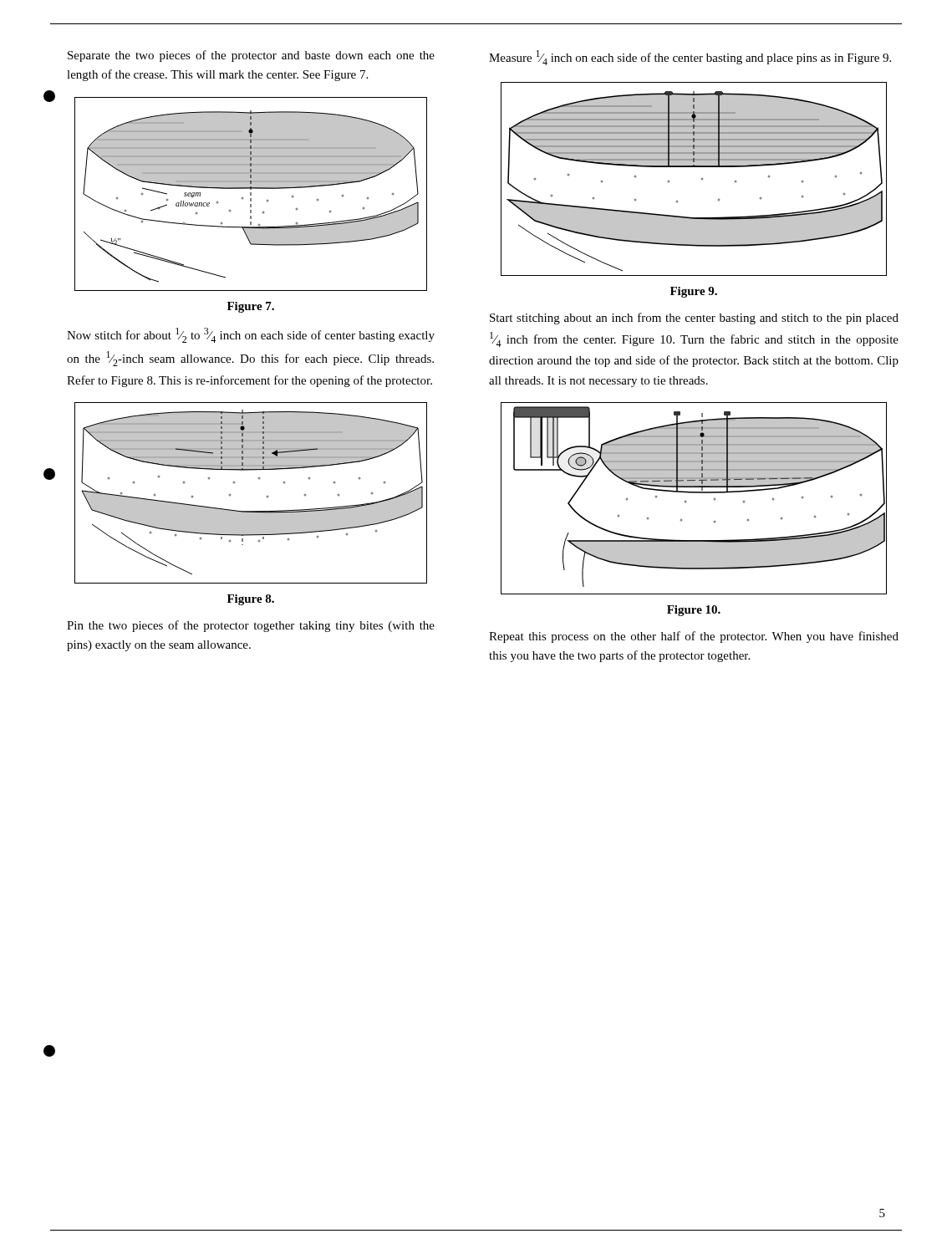952x1254 pixels.
Task: Locate the caption with the text "Figure 10."
Action: coord(694,609)
